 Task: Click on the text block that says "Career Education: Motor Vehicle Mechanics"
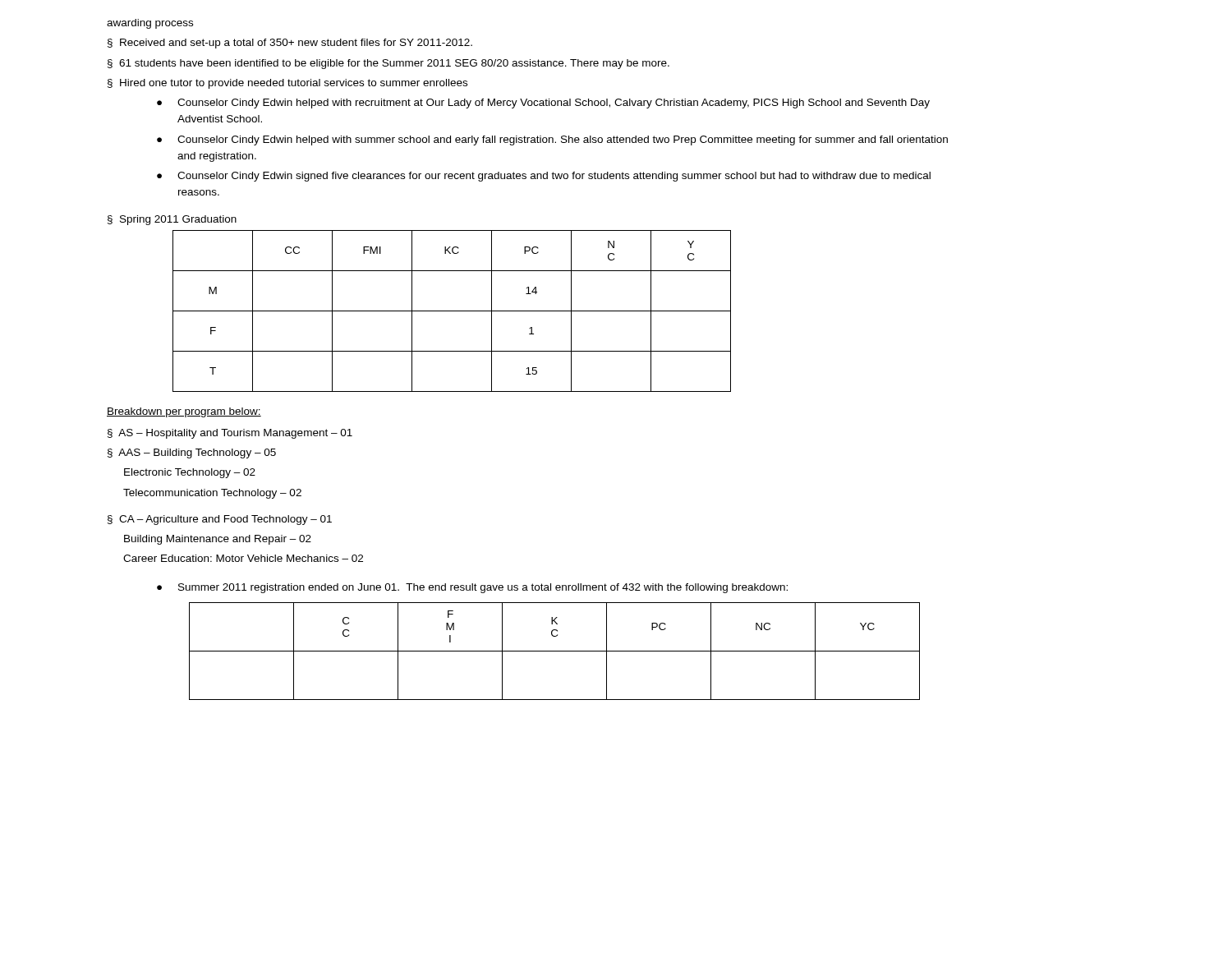click(243, 558)
